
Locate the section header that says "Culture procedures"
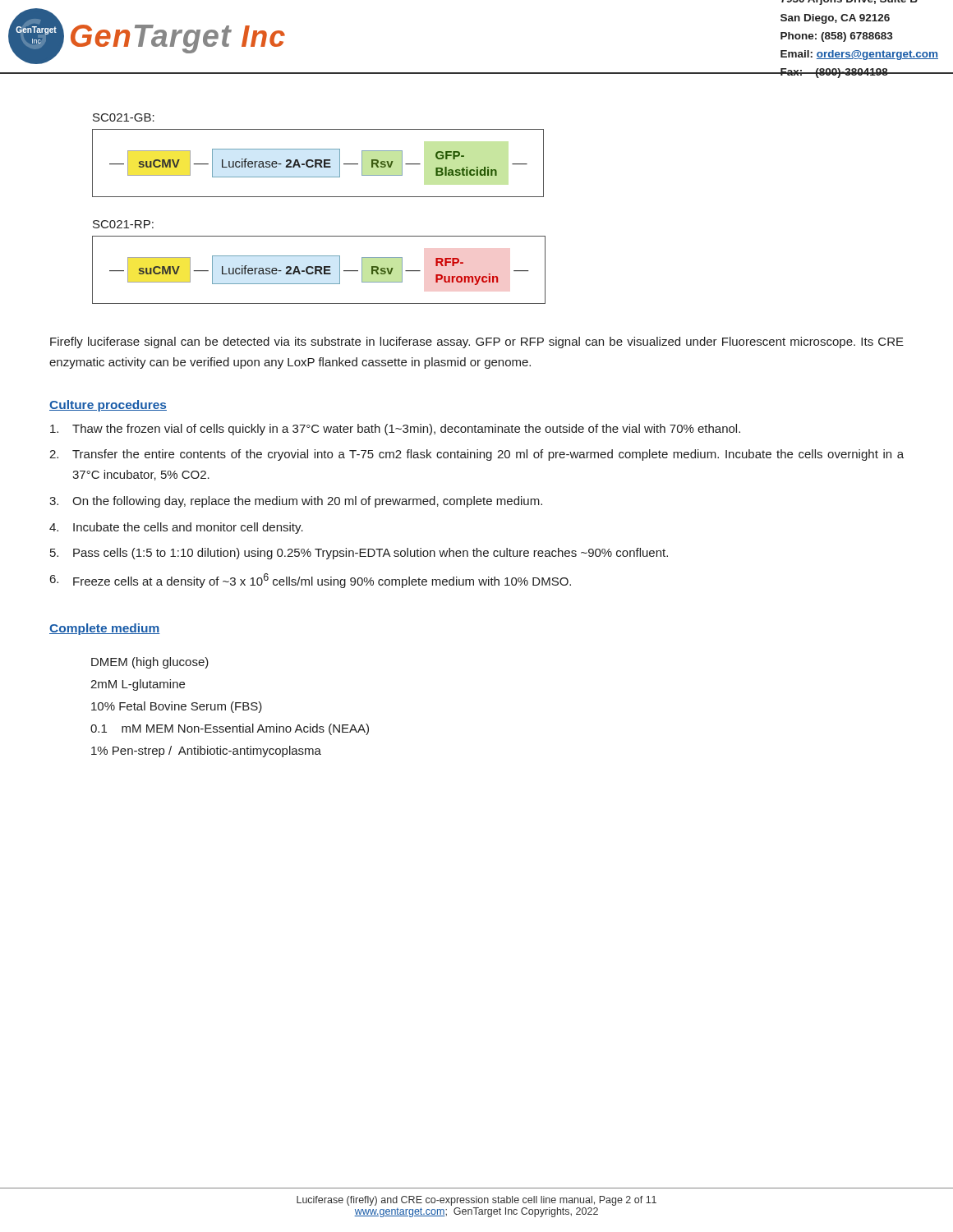tap(108, 404)
